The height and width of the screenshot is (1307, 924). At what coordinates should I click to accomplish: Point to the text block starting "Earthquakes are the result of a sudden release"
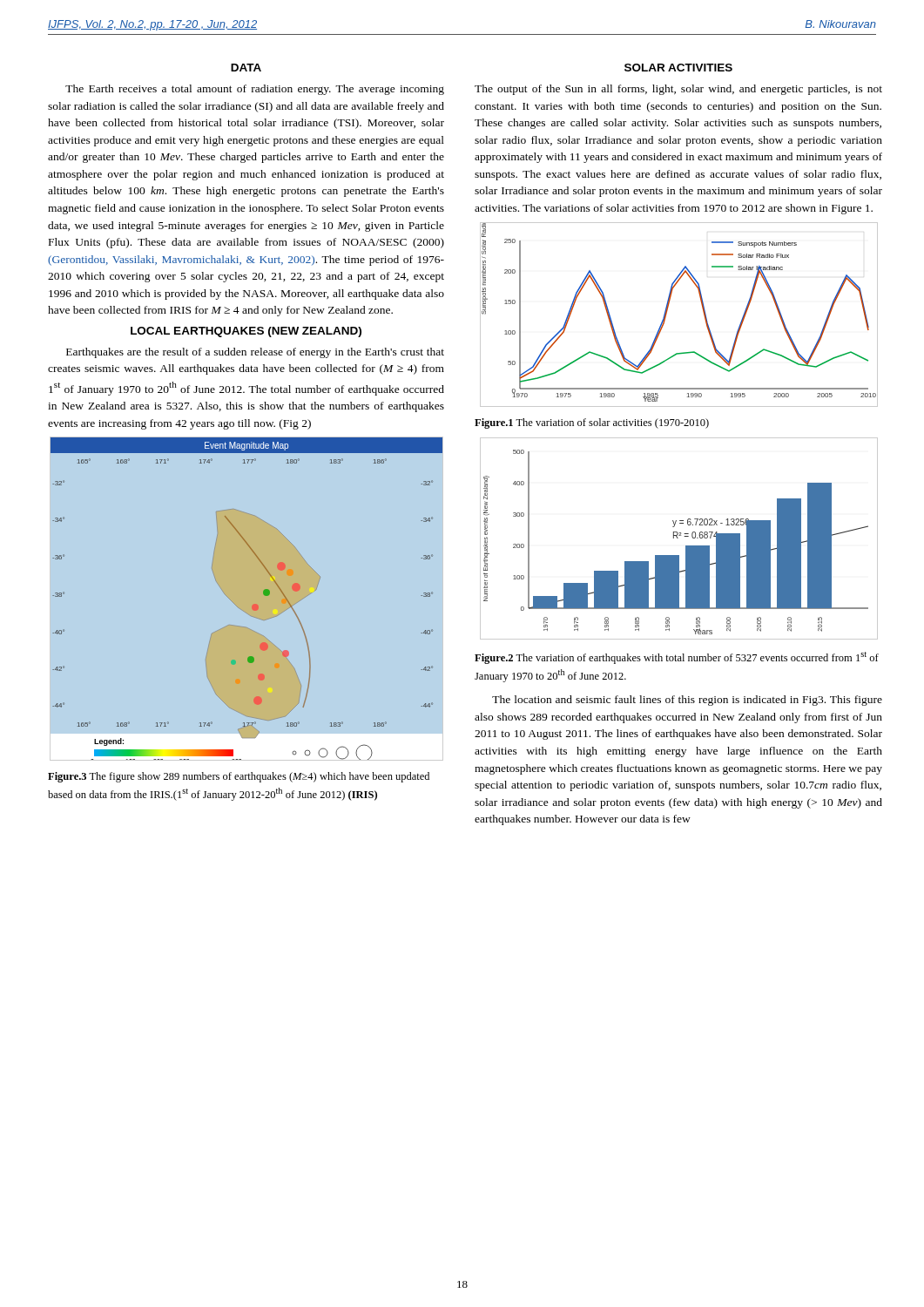point(246,387)
